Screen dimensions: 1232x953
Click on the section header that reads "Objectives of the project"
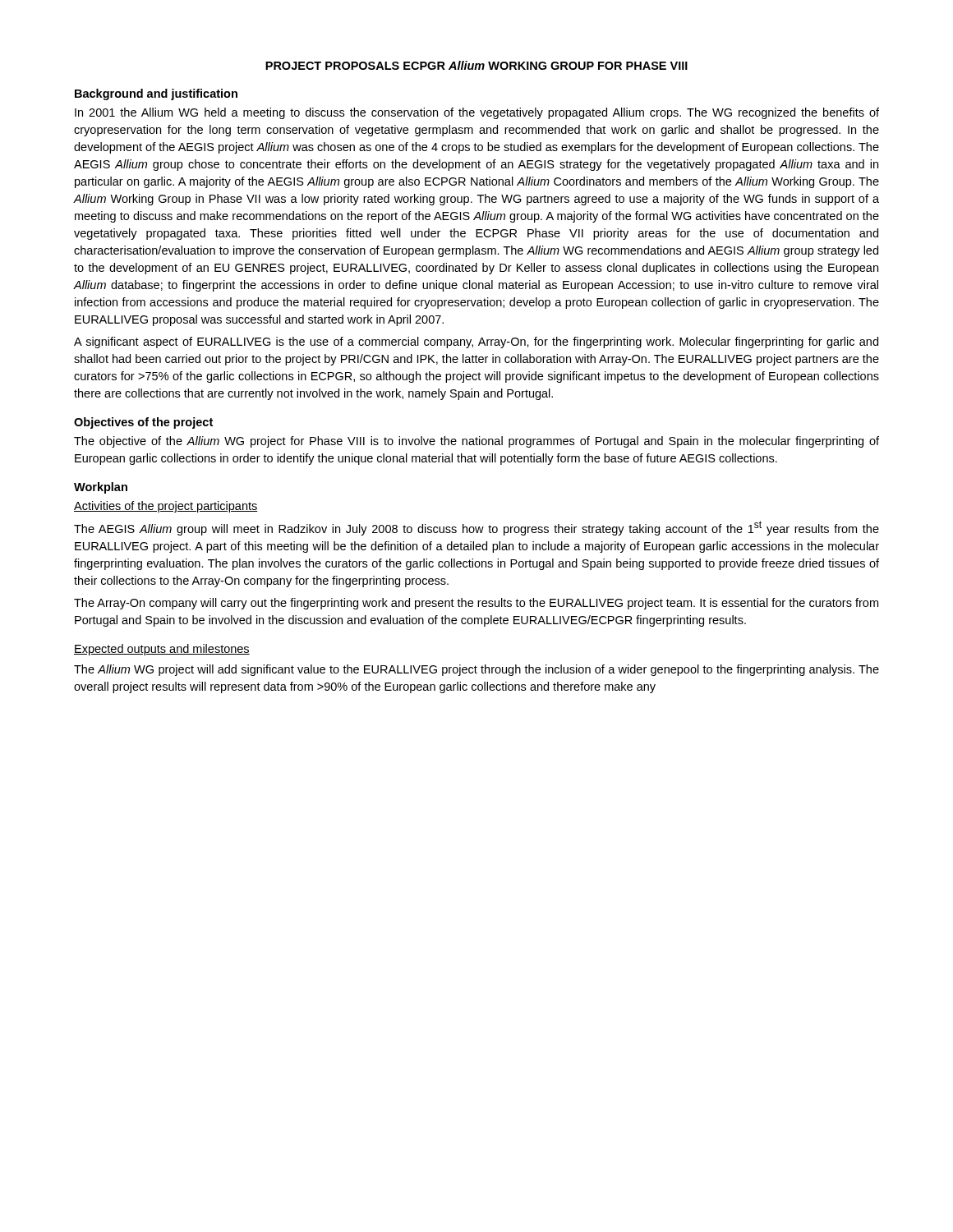pos(143,422)
